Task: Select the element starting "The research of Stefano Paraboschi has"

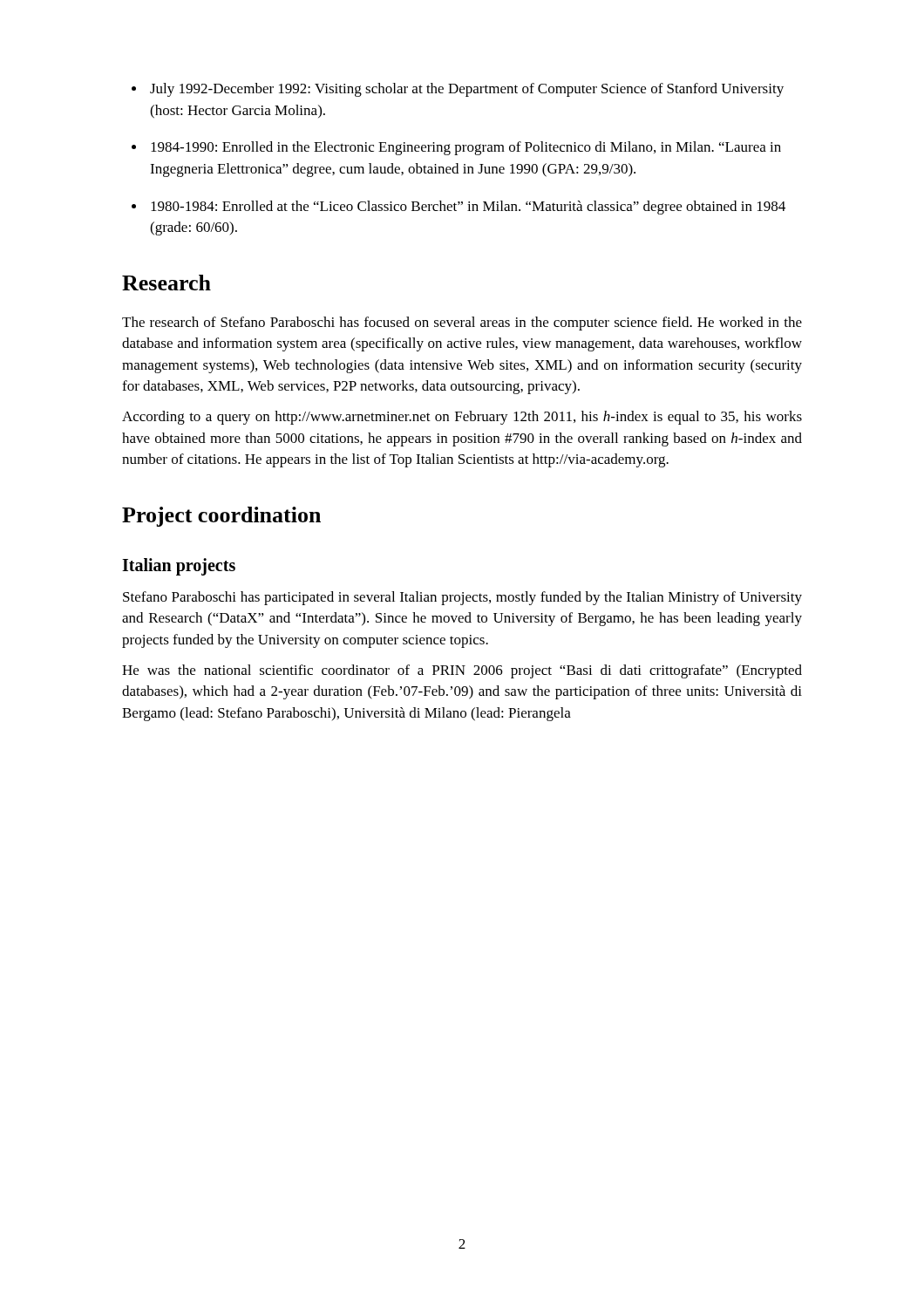Action: pyautogui.click(x=462, y=355)
